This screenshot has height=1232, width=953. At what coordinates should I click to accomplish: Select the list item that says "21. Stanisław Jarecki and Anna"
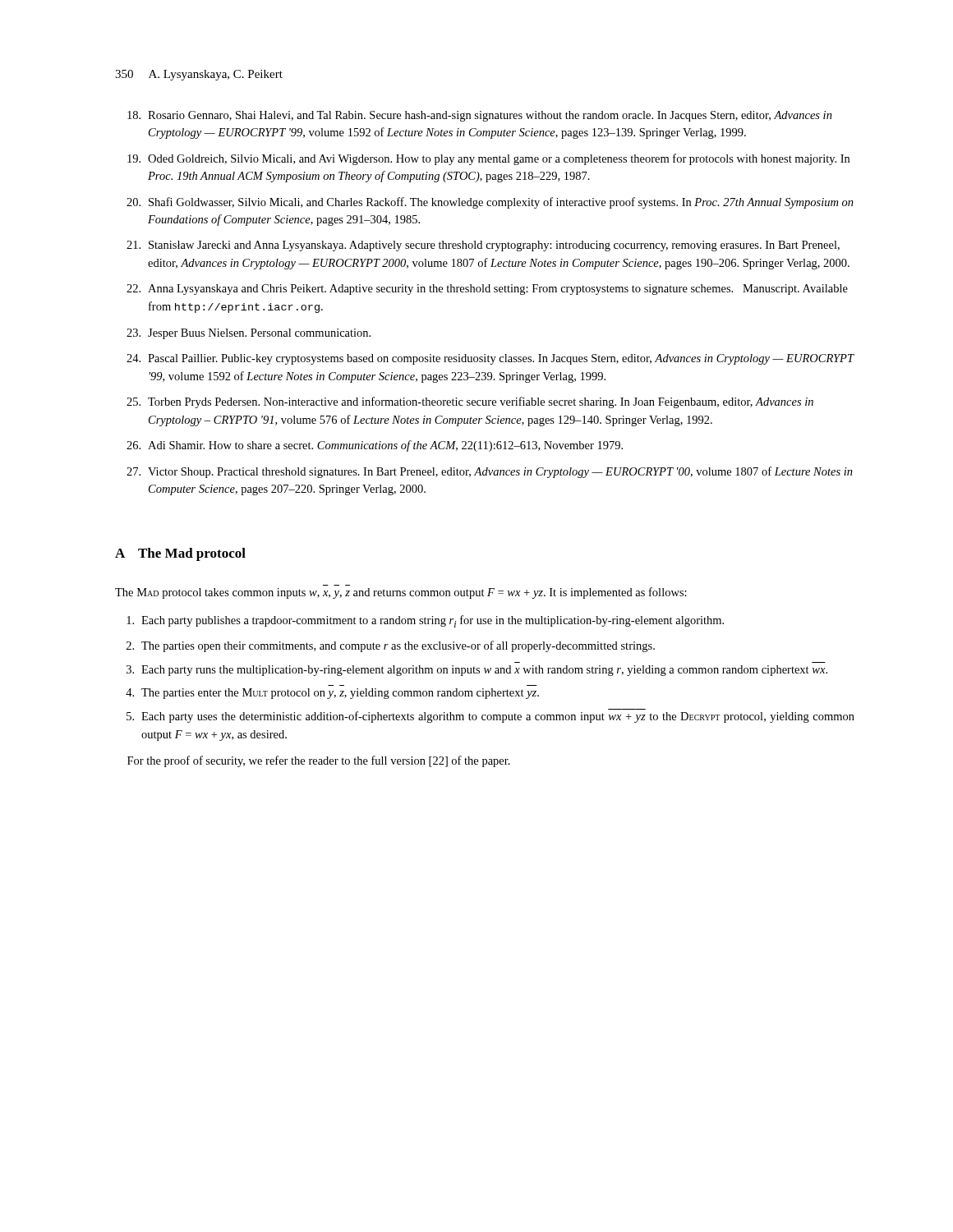click(x=485, y=255)
